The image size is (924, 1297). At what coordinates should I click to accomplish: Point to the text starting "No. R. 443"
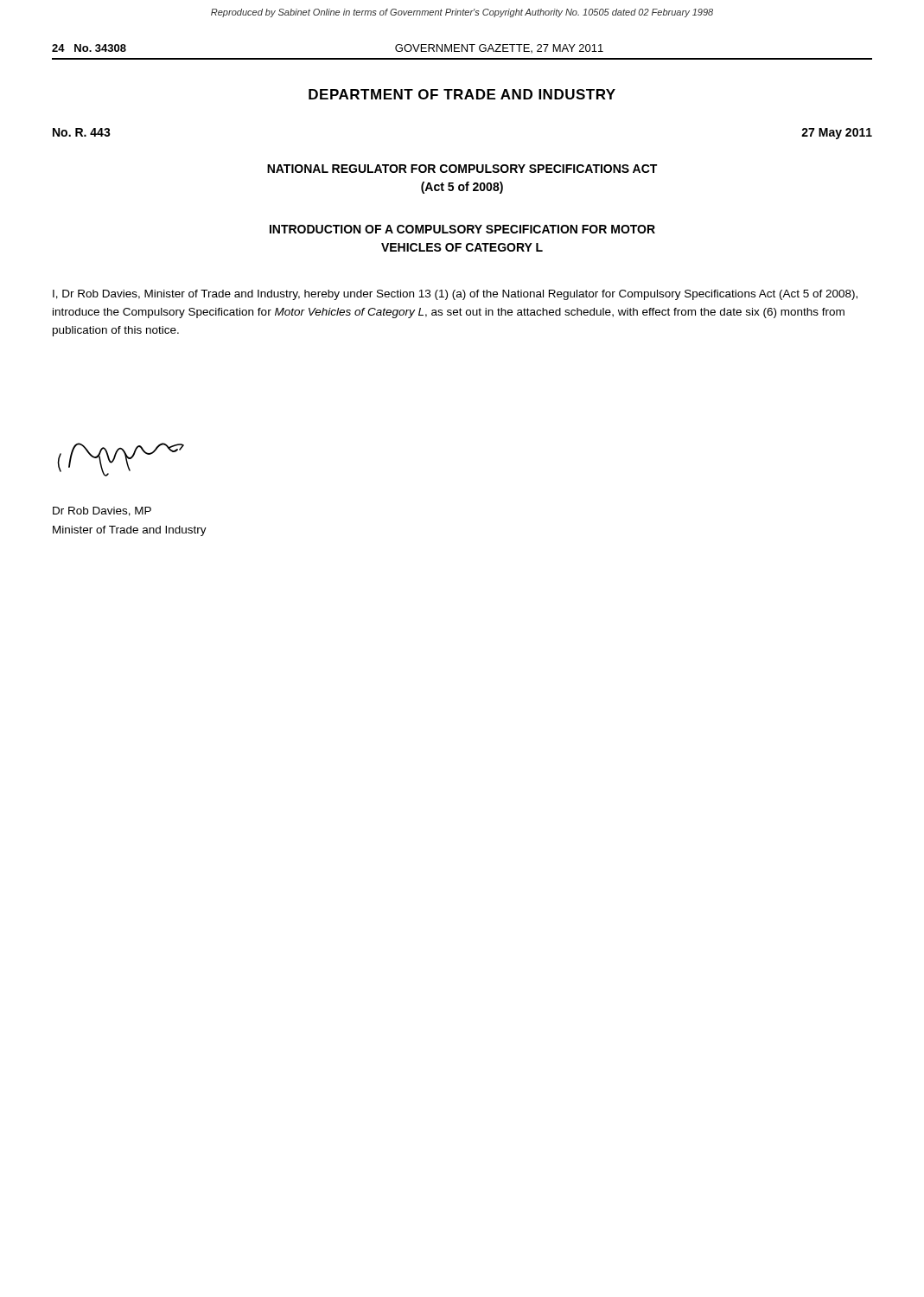[81, 132]
